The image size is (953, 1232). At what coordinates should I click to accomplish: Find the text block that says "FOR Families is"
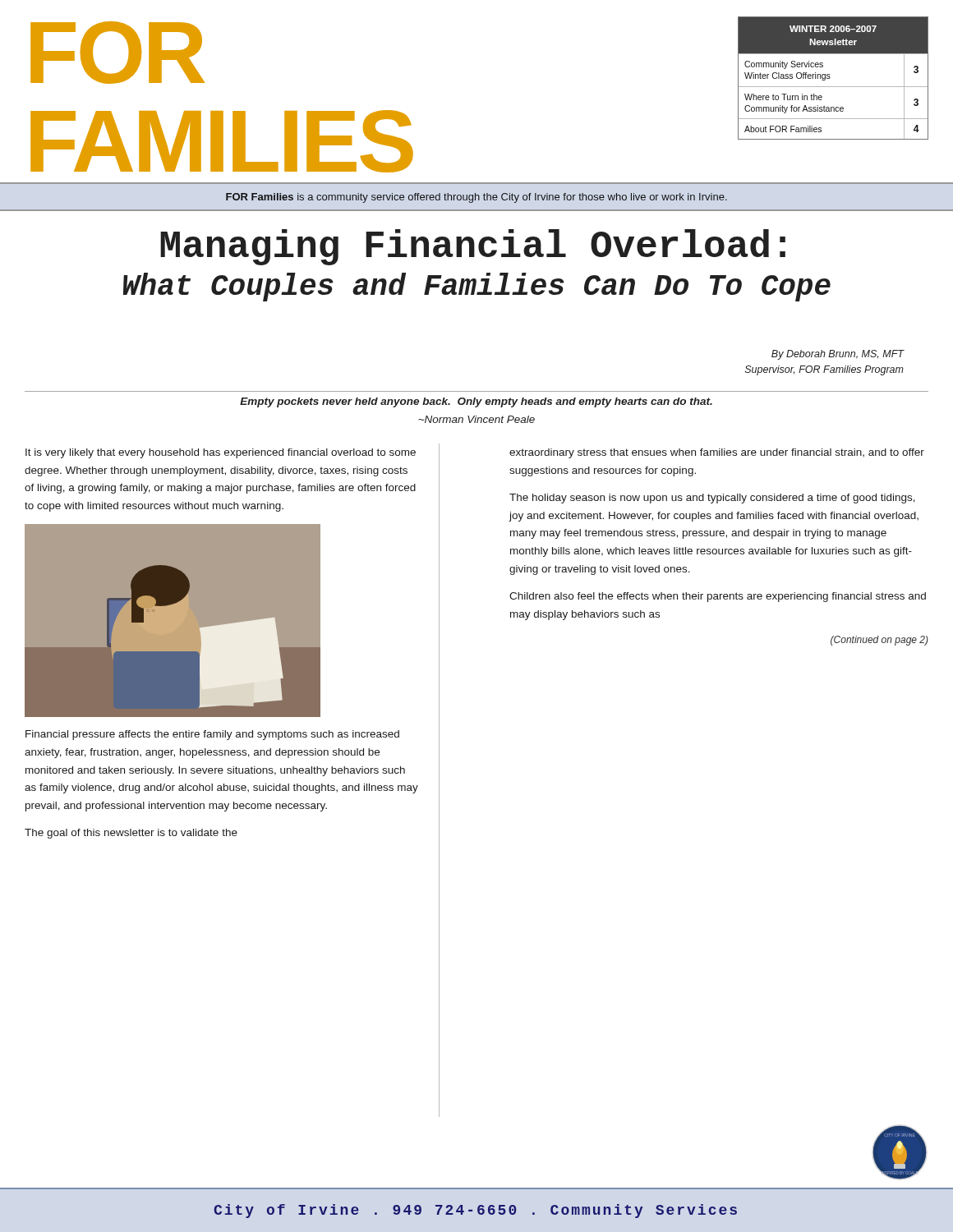(x=476, y=197)
